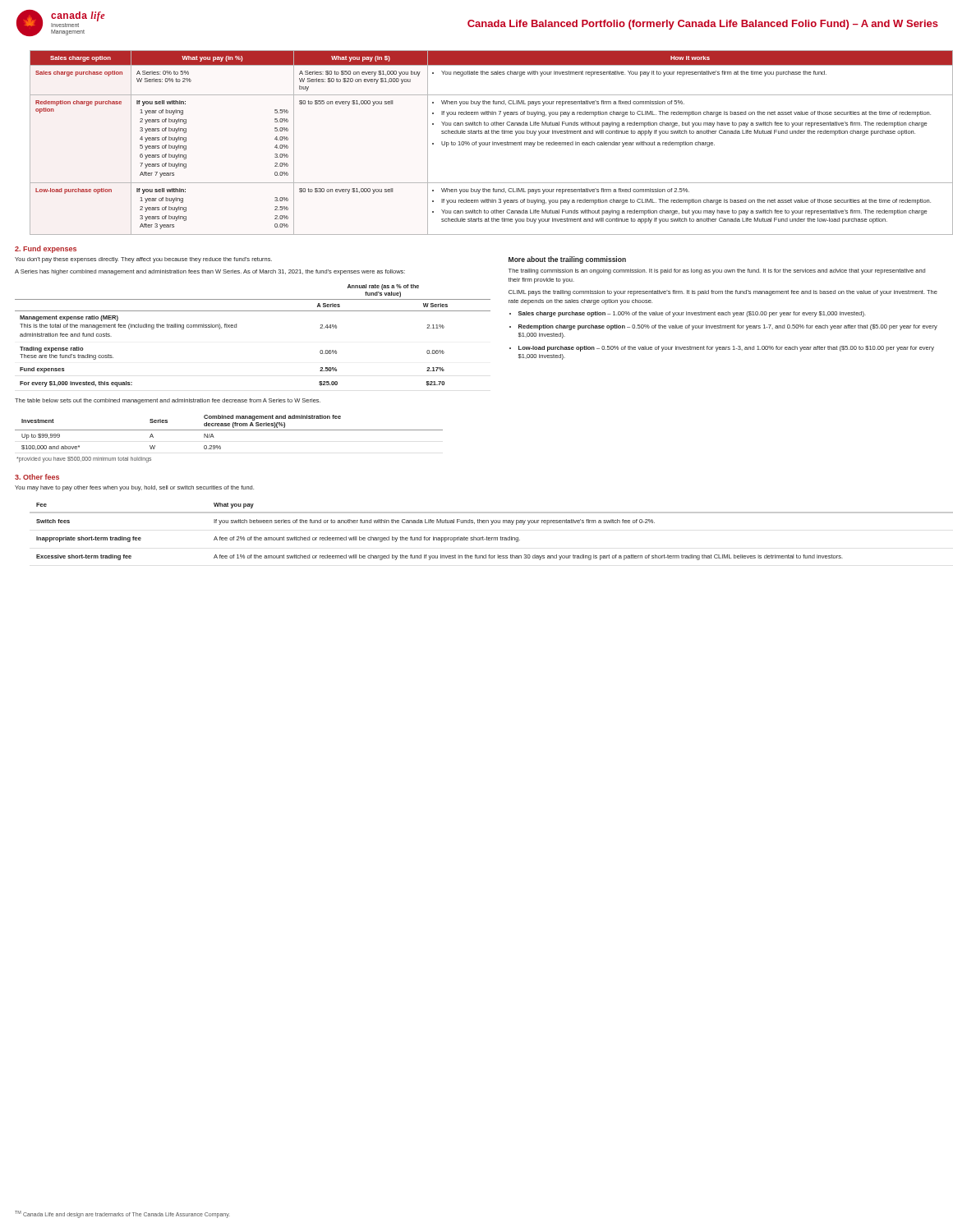Click on the table containing "How it works"
This screenshot has width=953, height=1232.
coord(476,143)
